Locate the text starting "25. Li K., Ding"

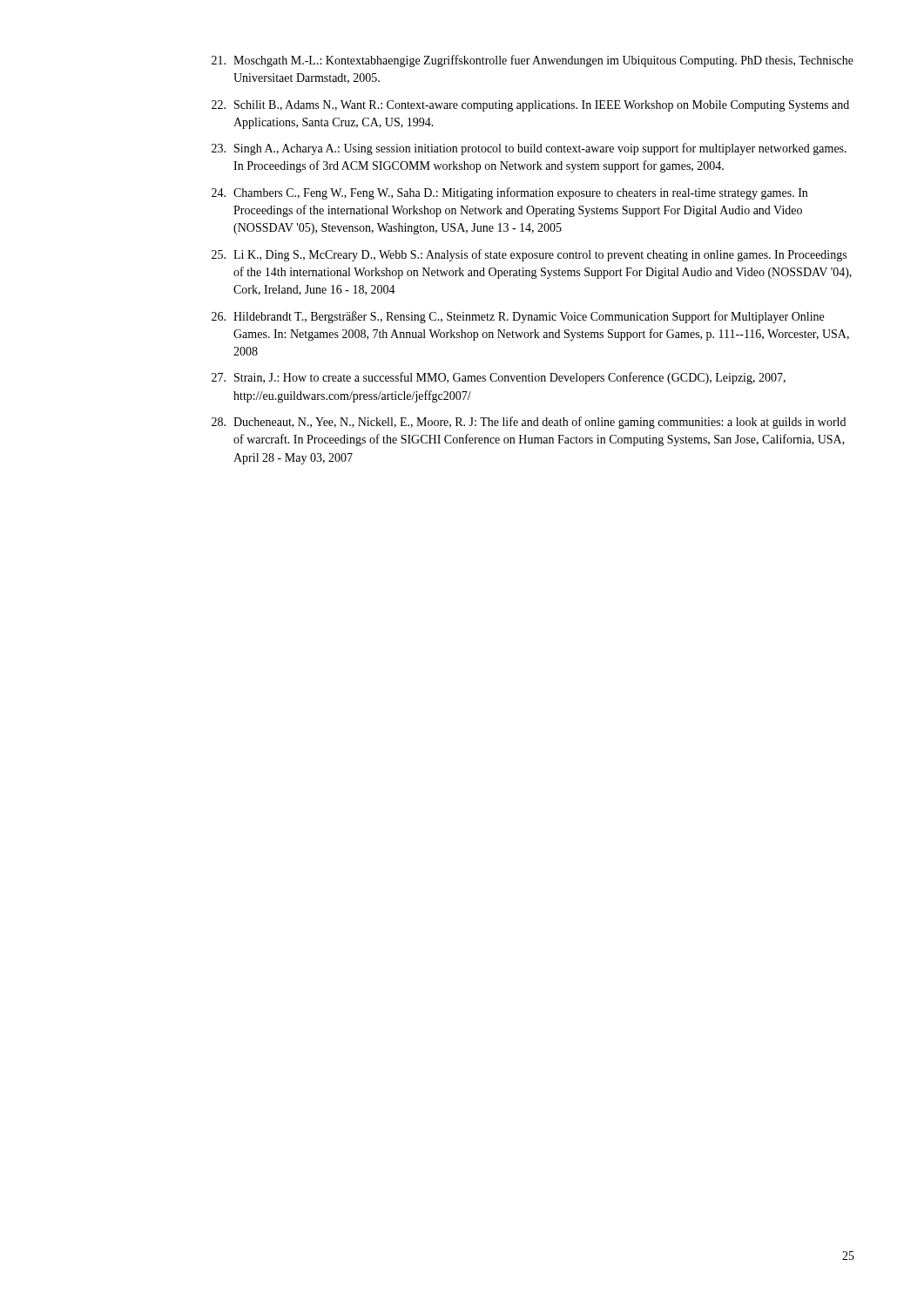(523, 273)
